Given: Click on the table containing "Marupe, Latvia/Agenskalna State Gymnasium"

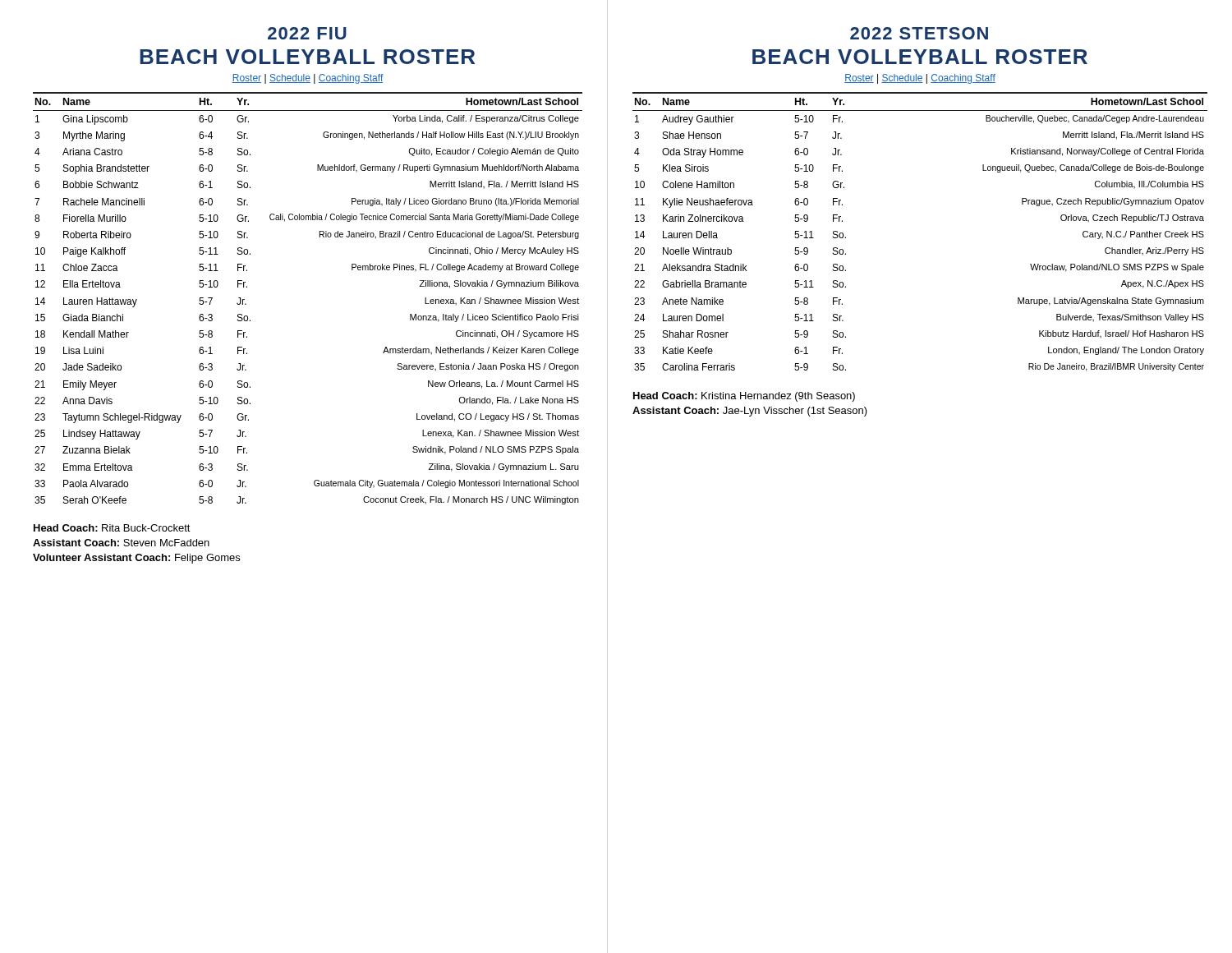Looking at the screenshot, I should tap(920, 234).
